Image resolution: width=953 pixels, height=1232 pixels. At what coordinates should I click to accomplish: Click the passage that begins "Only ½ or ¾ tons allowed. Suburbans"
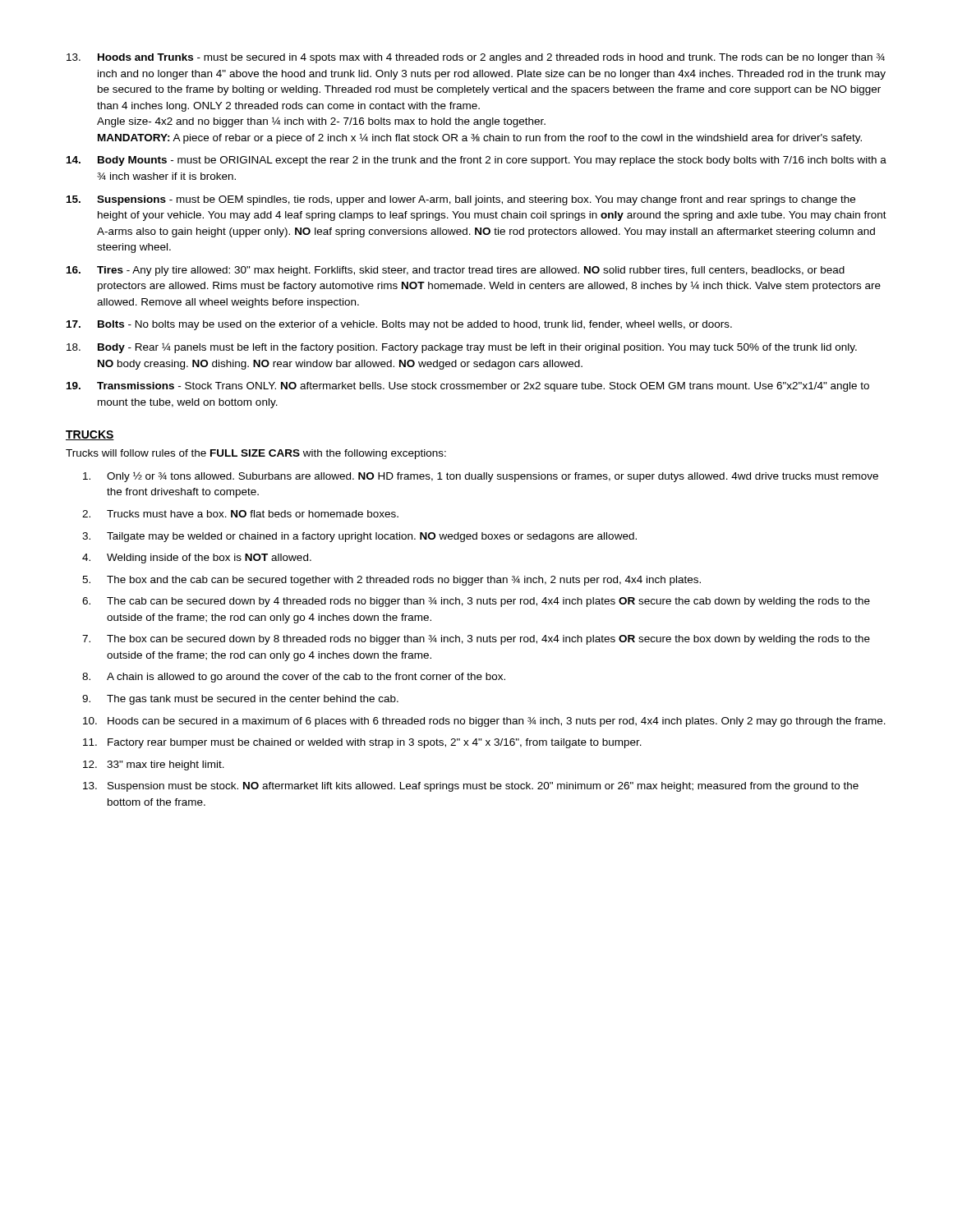coord(485,484)
